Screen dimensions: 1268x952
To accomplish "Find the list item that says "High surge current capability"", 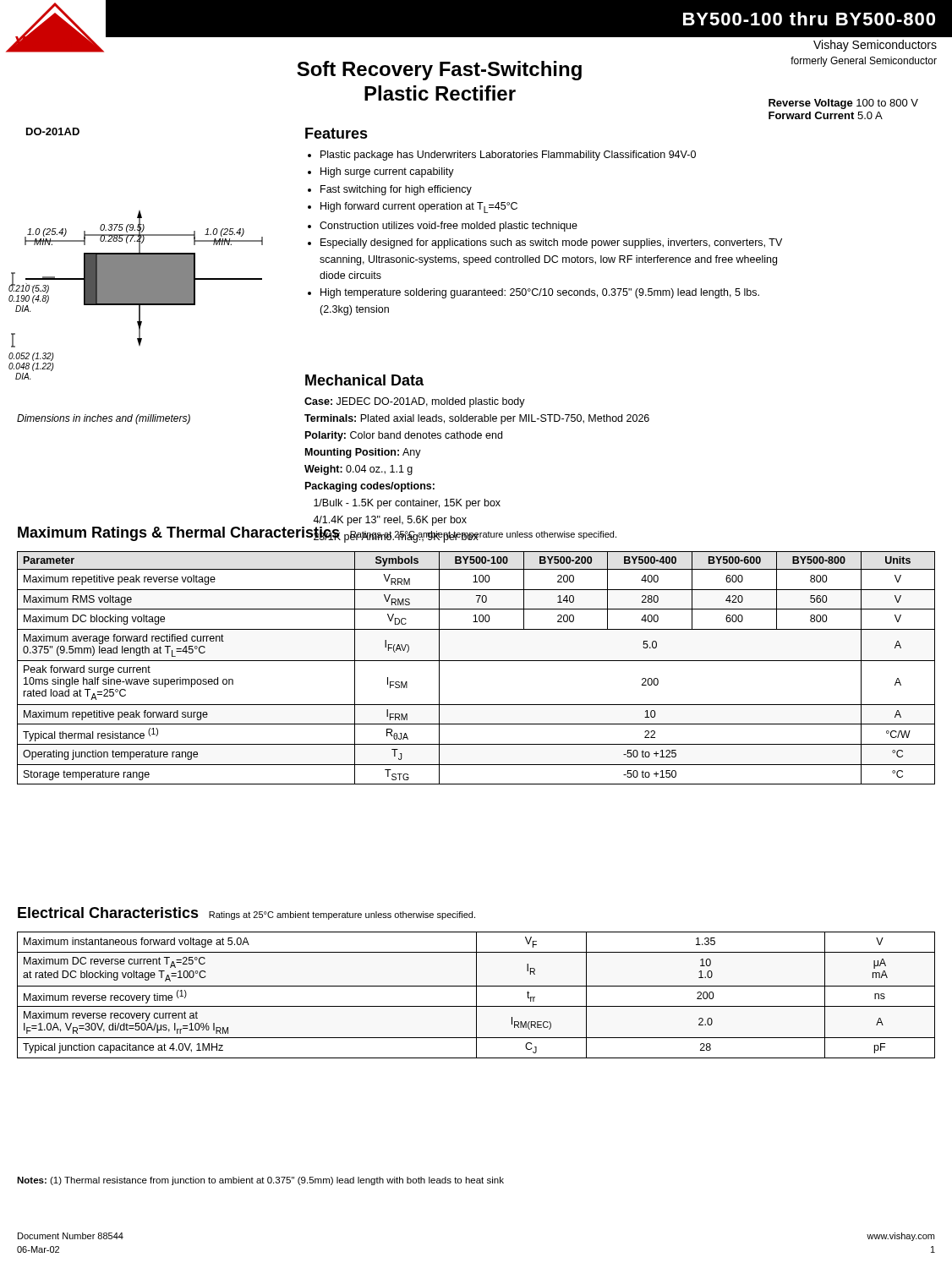I will (x=387, y=172).
